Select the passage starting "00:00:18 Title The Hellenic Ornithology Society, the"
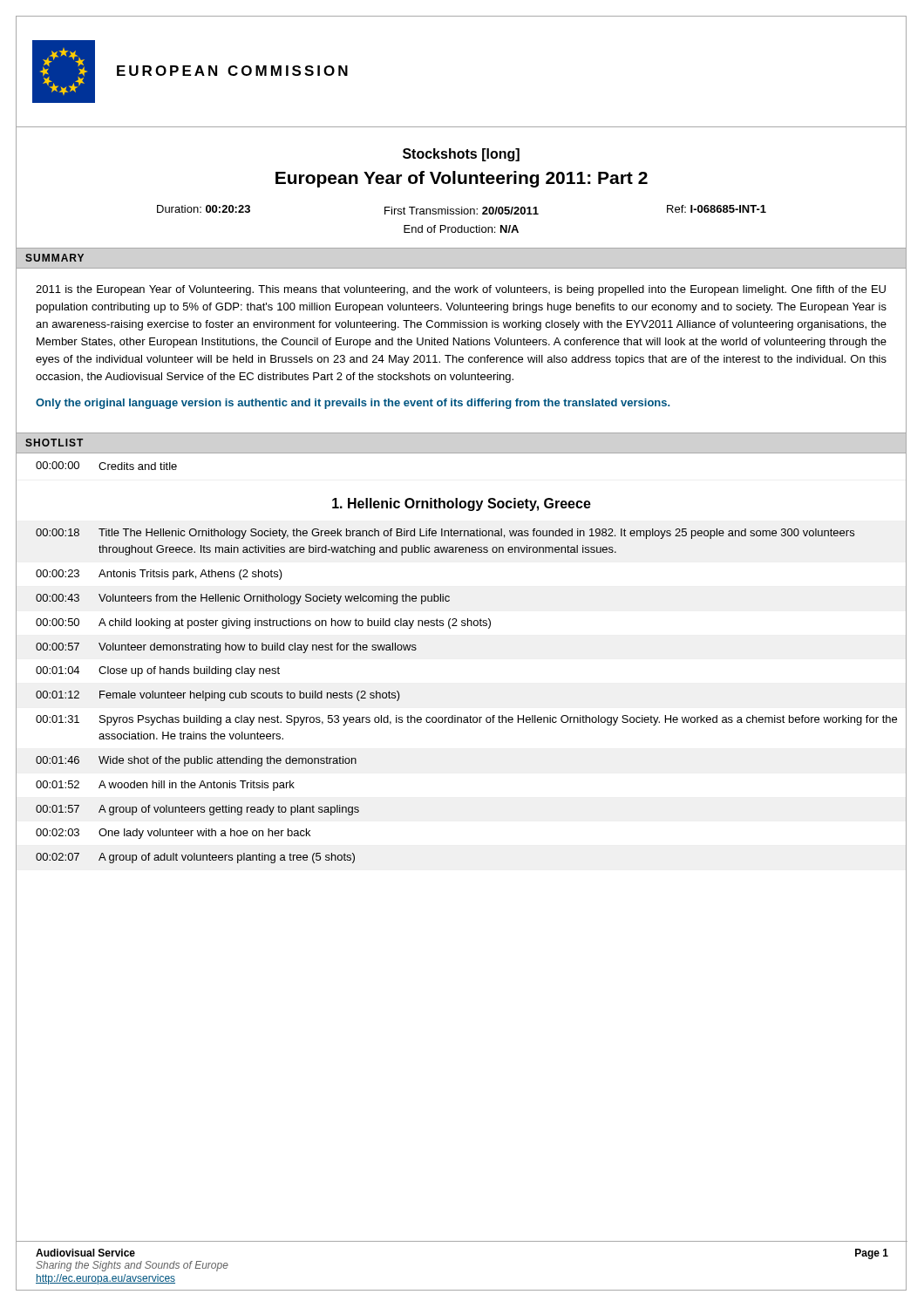 471,542
